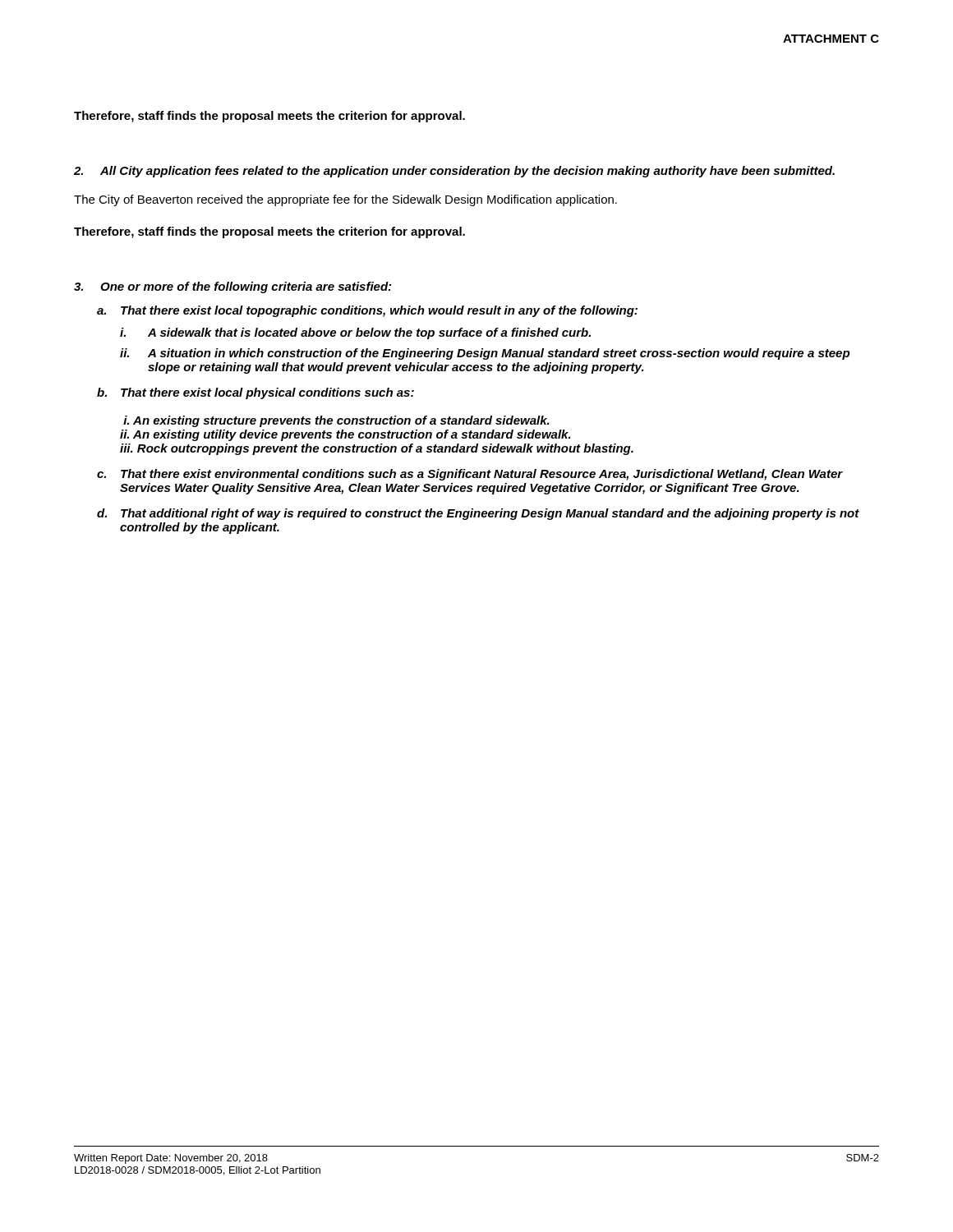Locate the passage starting "The City of Beaverton received the"
Screen dimensions: 1232x953
[346, 199]
